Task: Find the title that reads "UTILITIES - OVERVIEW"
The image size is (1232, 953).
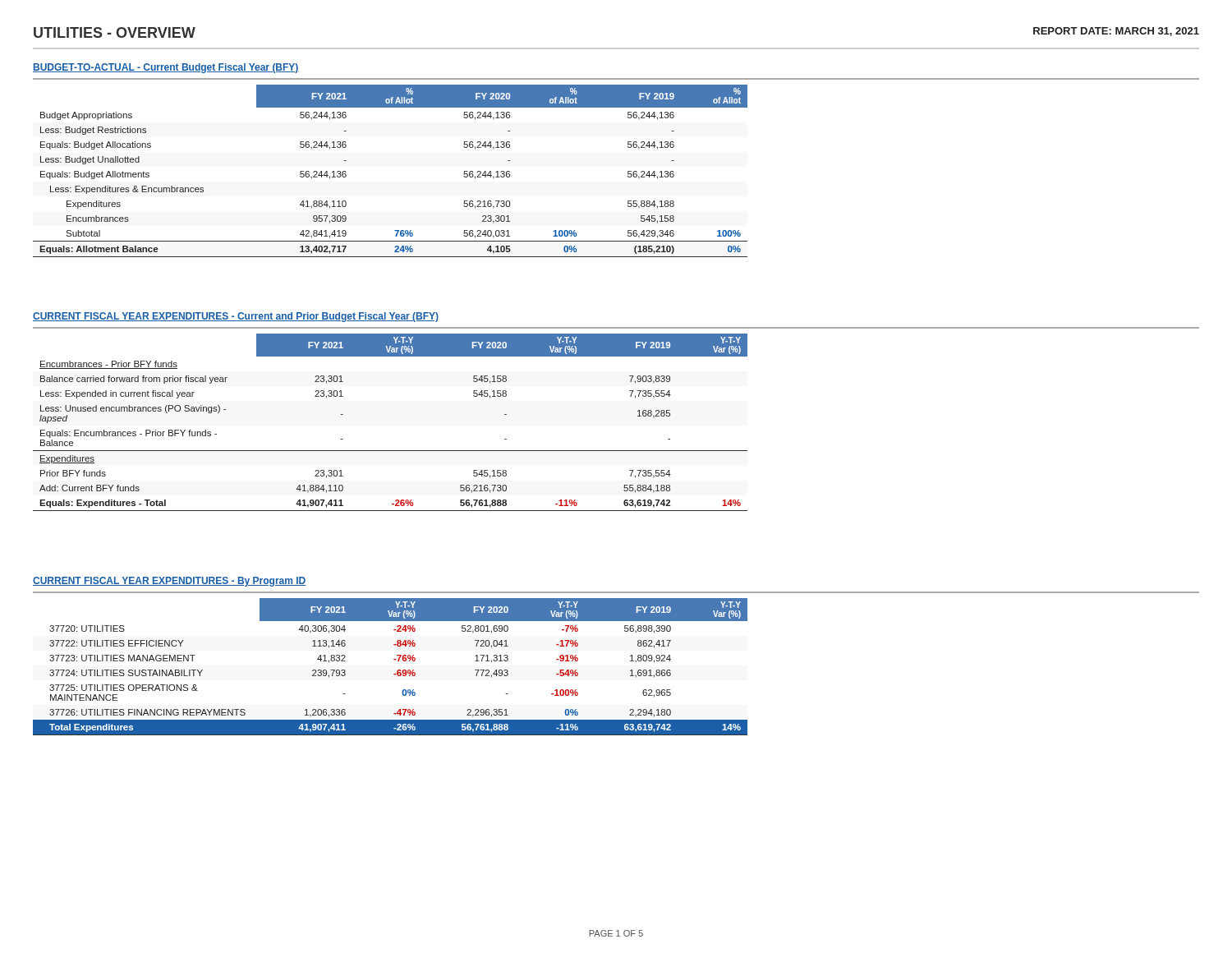Action: pos(114,33)
